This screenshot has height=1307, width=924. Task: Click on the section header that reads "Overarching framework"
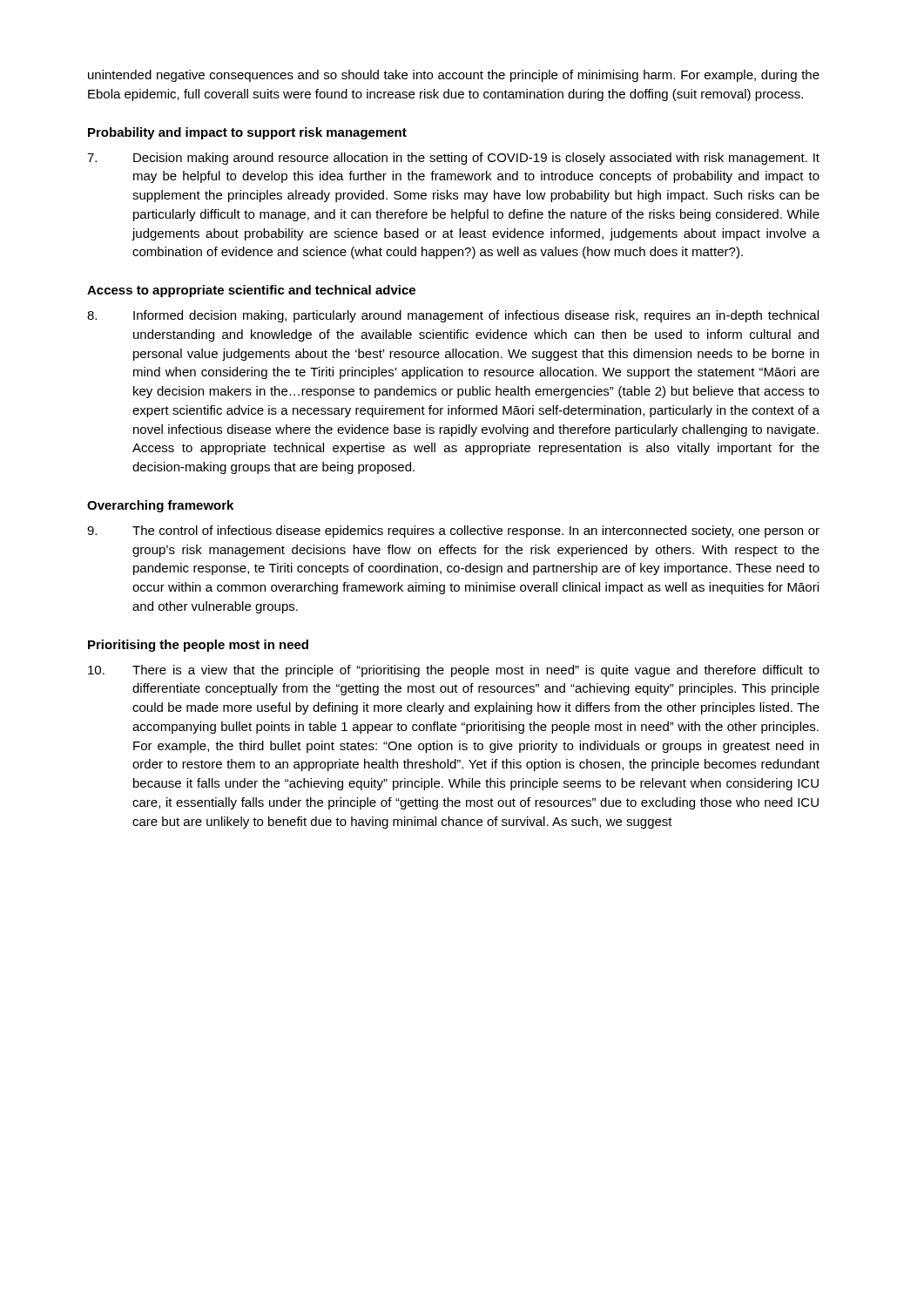click(160, 506)
